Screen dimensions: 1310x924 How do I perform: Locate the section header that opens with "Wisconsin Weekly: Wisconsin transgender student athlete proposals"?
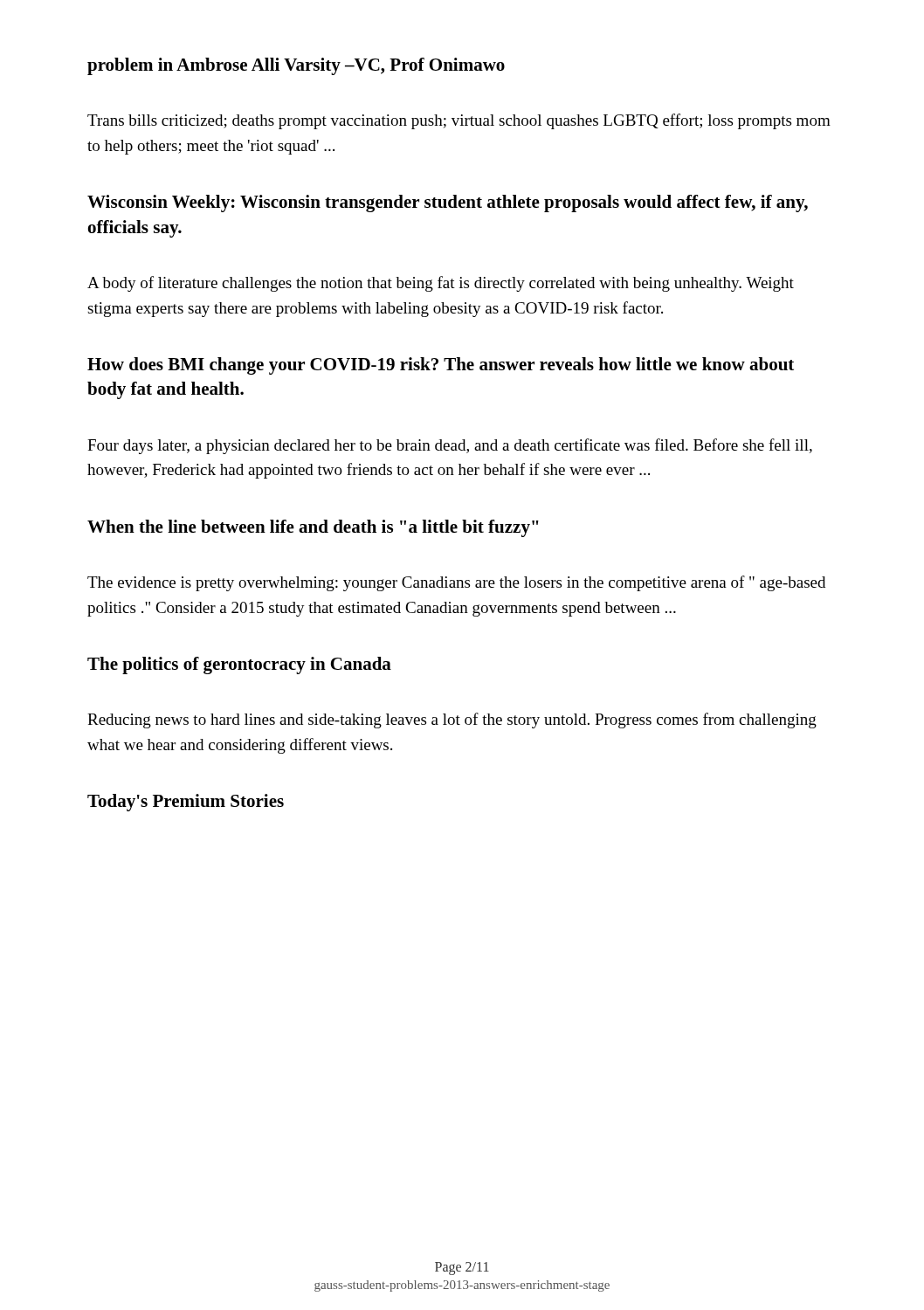(x=462, y=215)
